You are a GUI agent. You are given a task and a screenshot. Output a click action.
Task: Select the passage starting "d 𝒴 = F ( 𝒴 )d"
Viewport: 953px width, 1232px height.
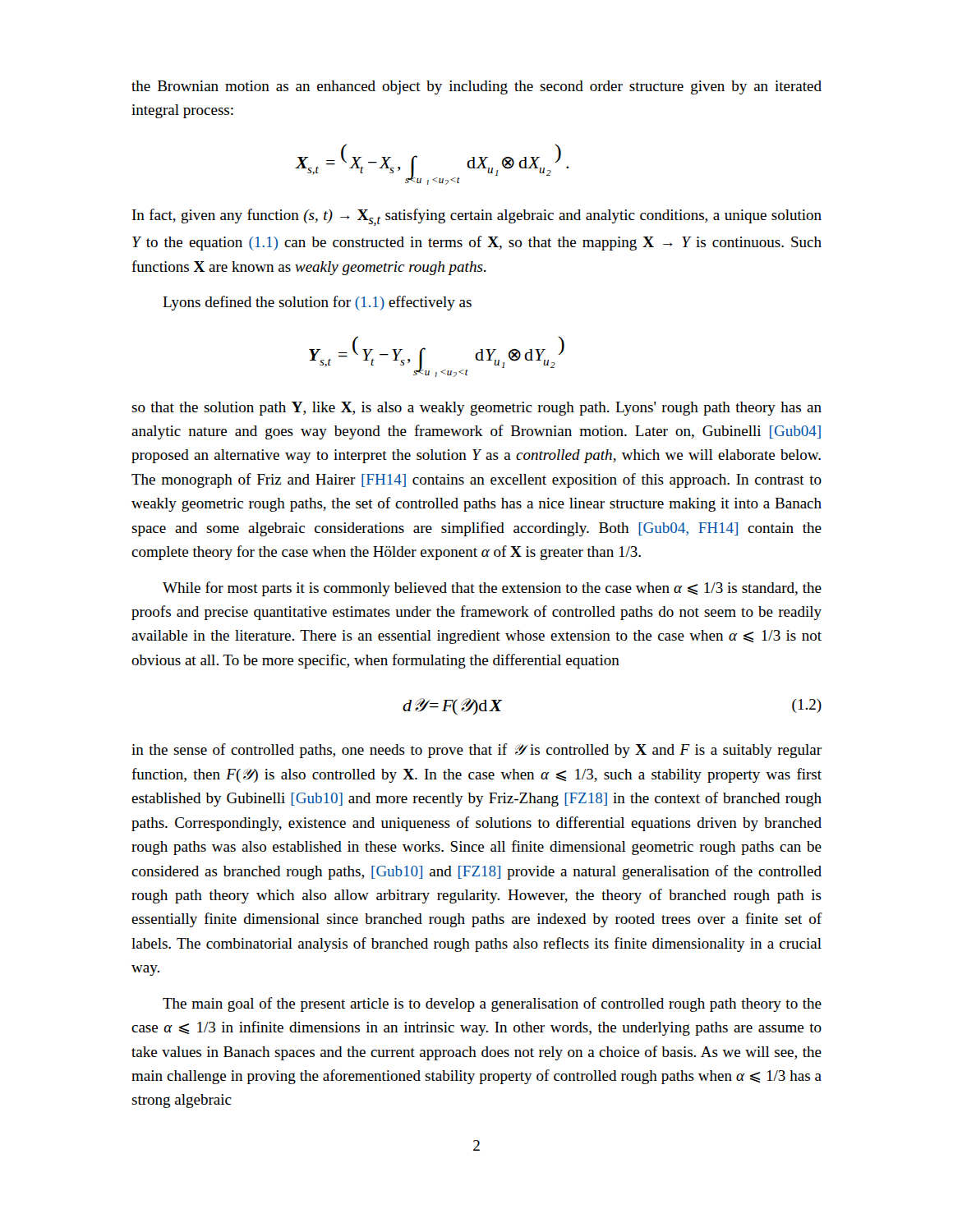[x=450, y=706]
